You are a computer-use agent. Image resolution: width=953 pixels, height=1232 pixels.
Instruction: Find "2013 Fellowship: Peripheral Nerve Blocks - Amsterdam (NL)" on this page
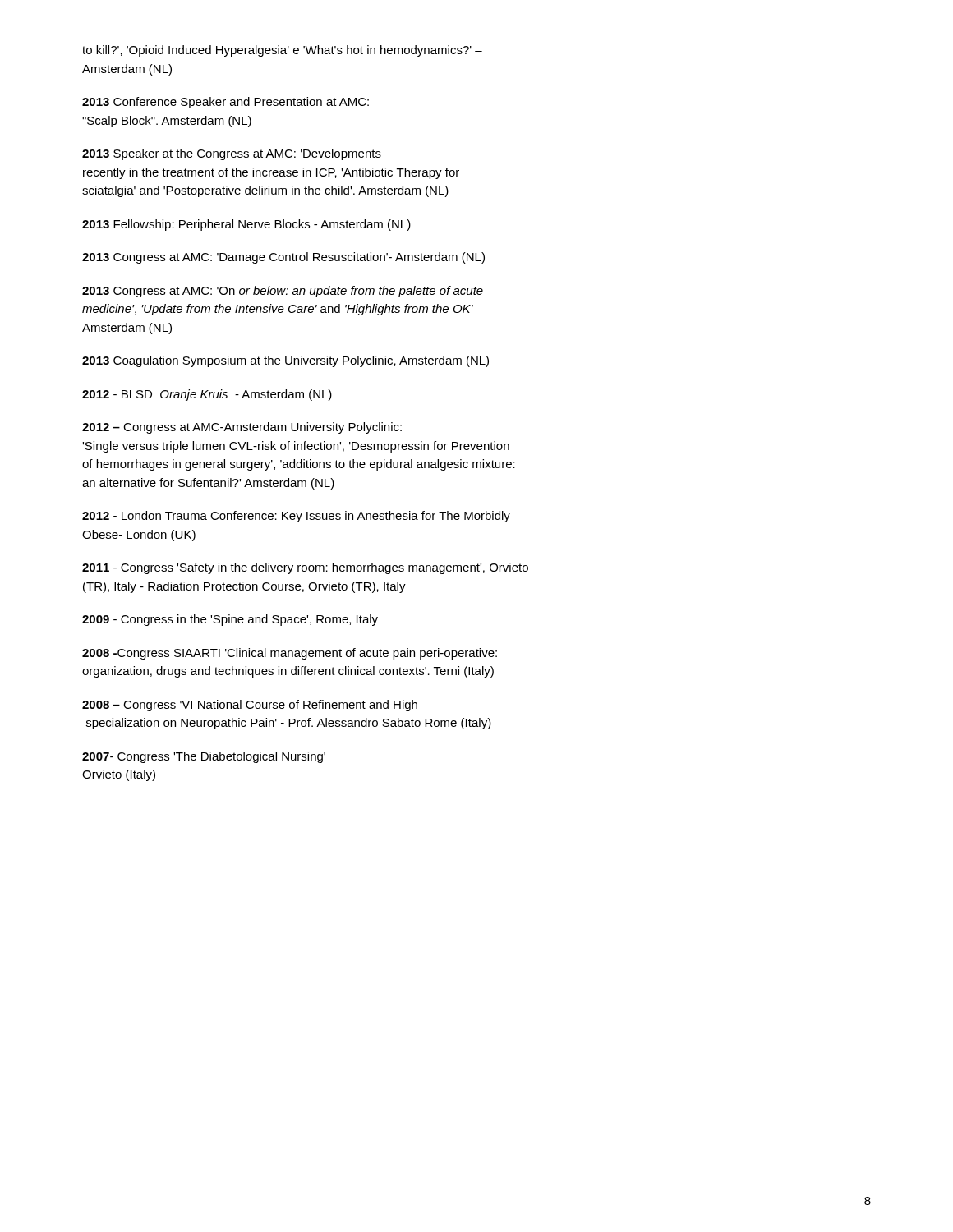(x=247, y=223)
